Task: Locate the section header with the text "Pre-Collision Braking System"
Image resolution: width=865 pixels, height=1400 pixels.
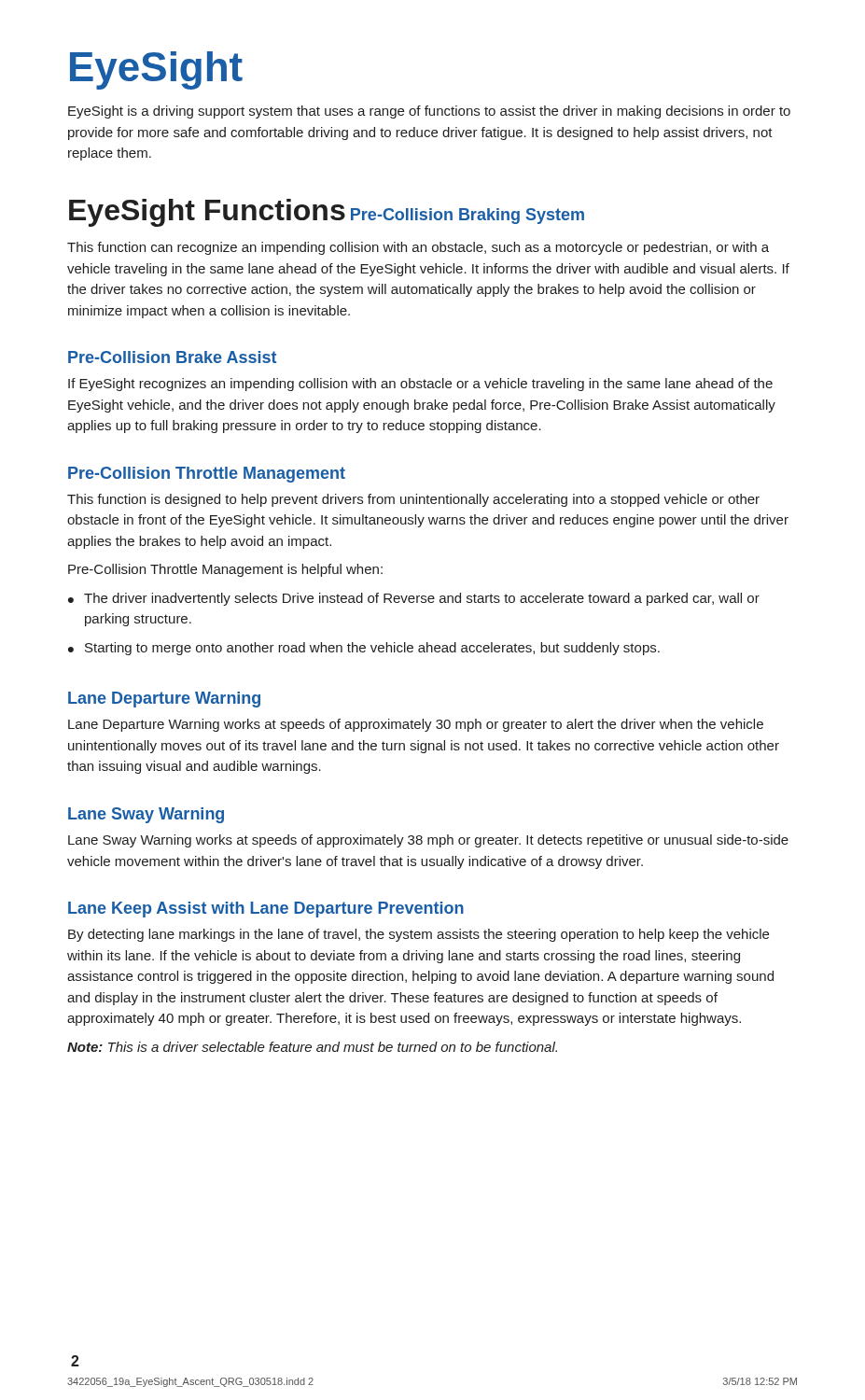Action: click(x=467, y=215)
